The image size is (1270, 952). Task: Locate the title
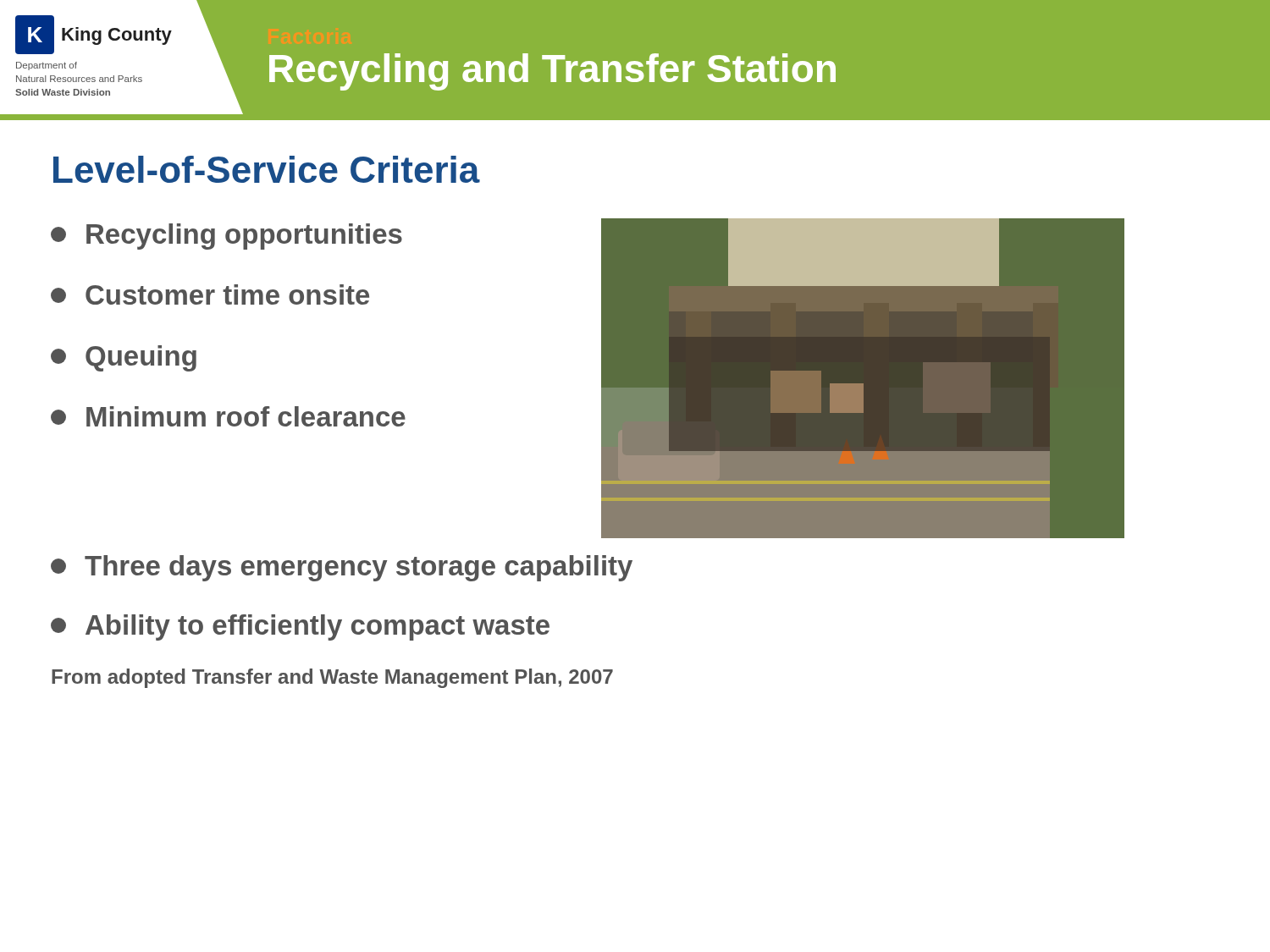coord(265,170)
